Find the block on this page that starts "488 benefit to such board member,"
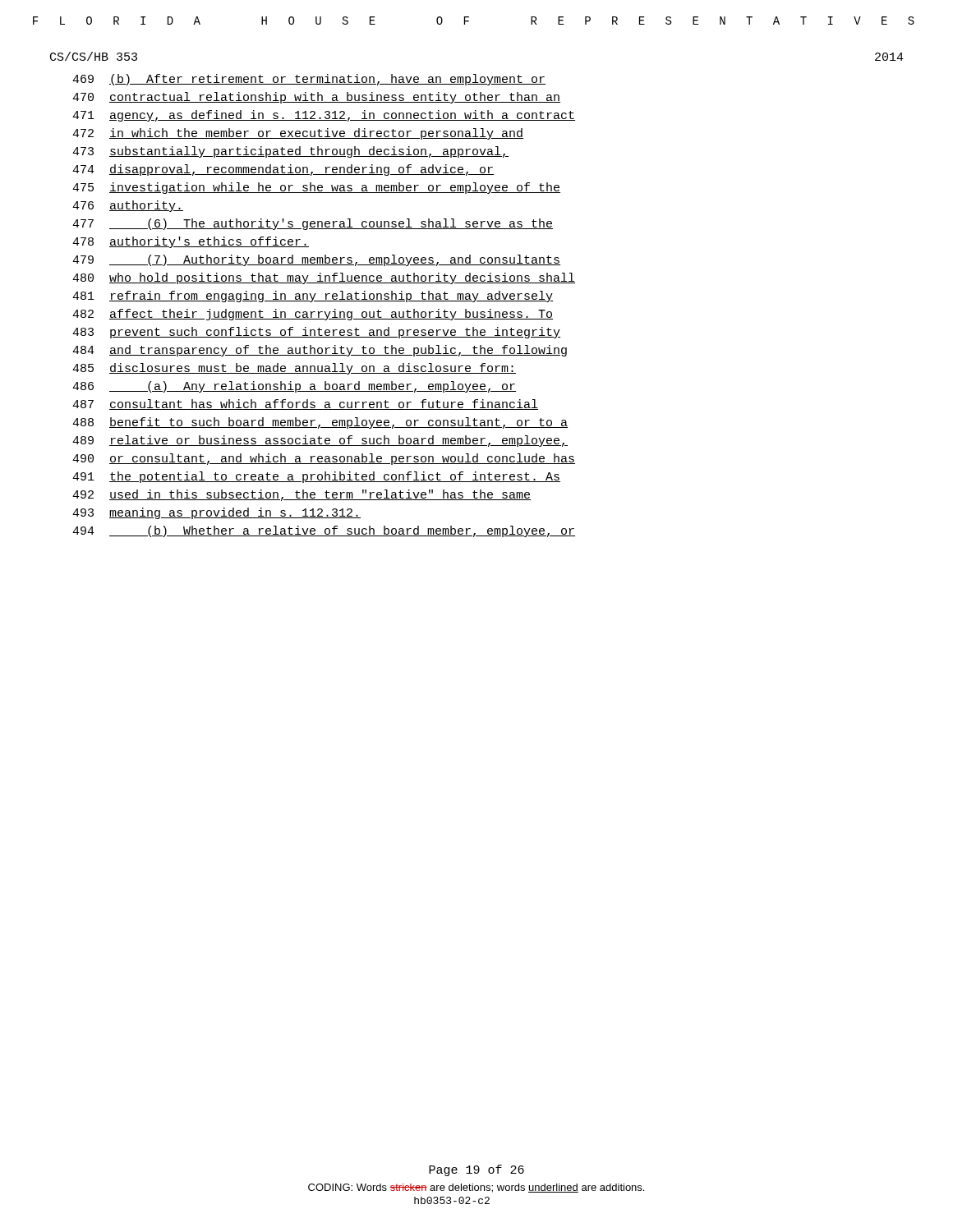 point(476,423)
